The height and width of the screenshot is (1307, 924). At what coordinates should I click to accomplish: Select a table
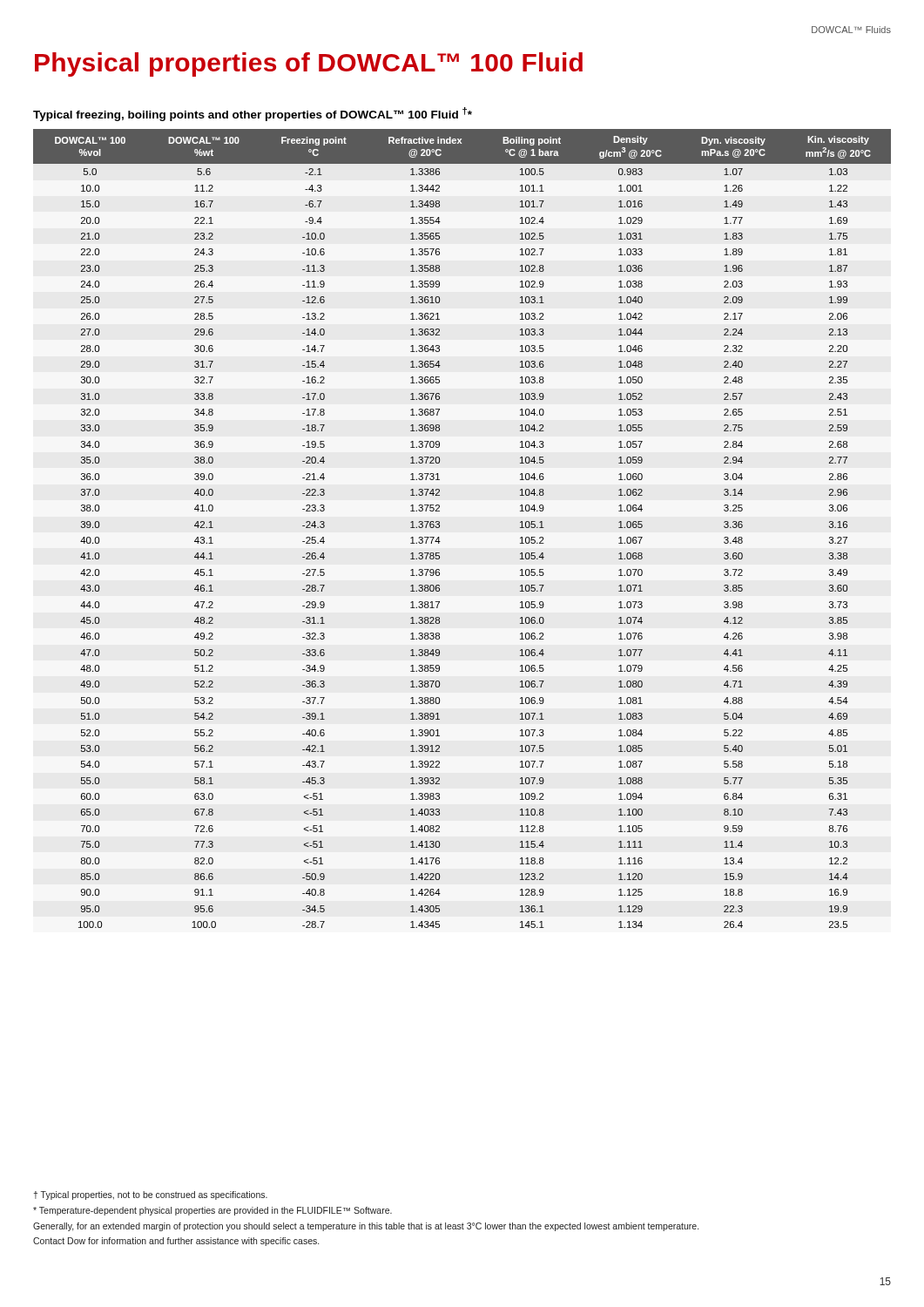[x=462, y=531]
